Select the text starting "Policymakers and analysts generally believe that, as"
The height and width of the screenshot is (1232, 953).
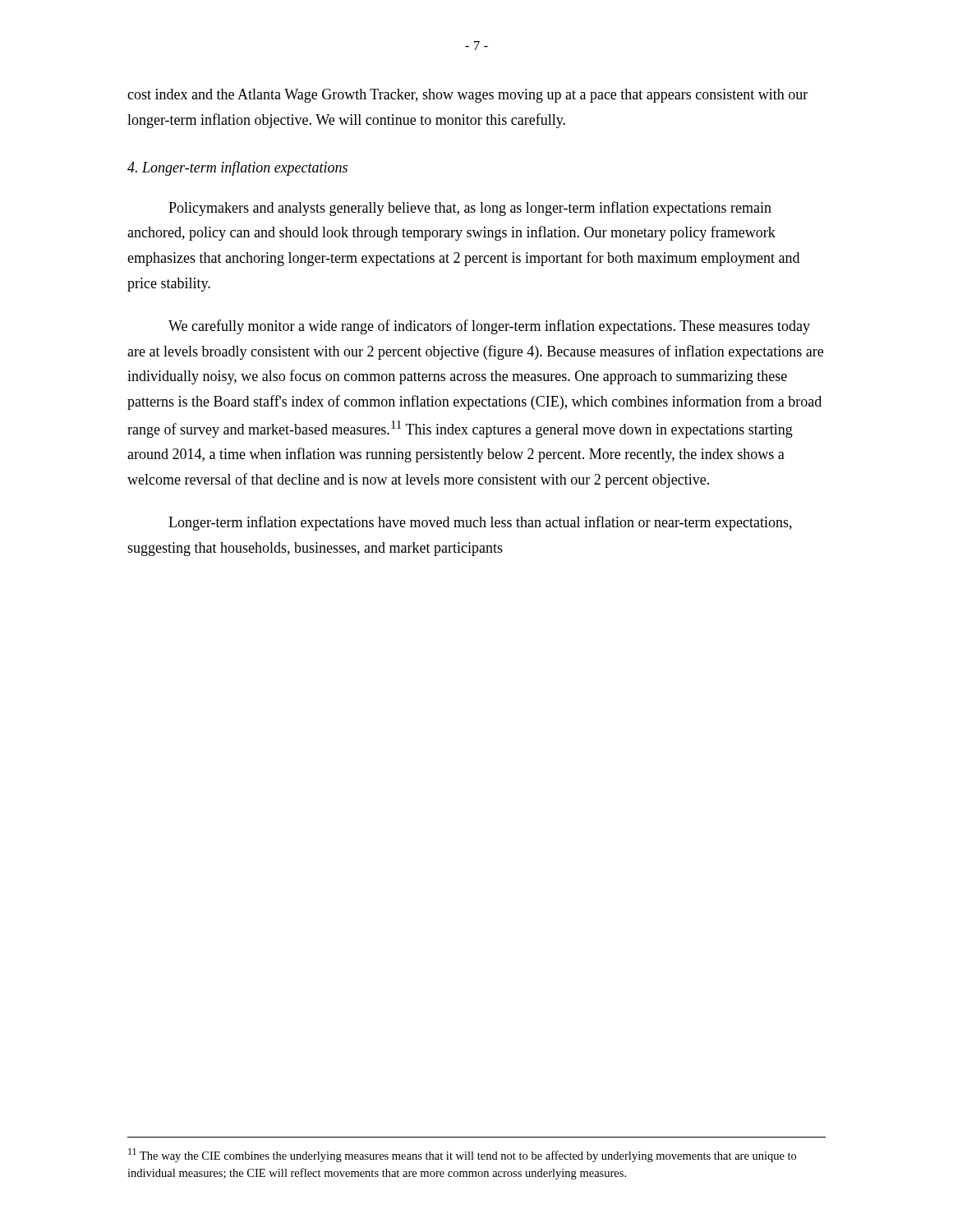(476, 246)
